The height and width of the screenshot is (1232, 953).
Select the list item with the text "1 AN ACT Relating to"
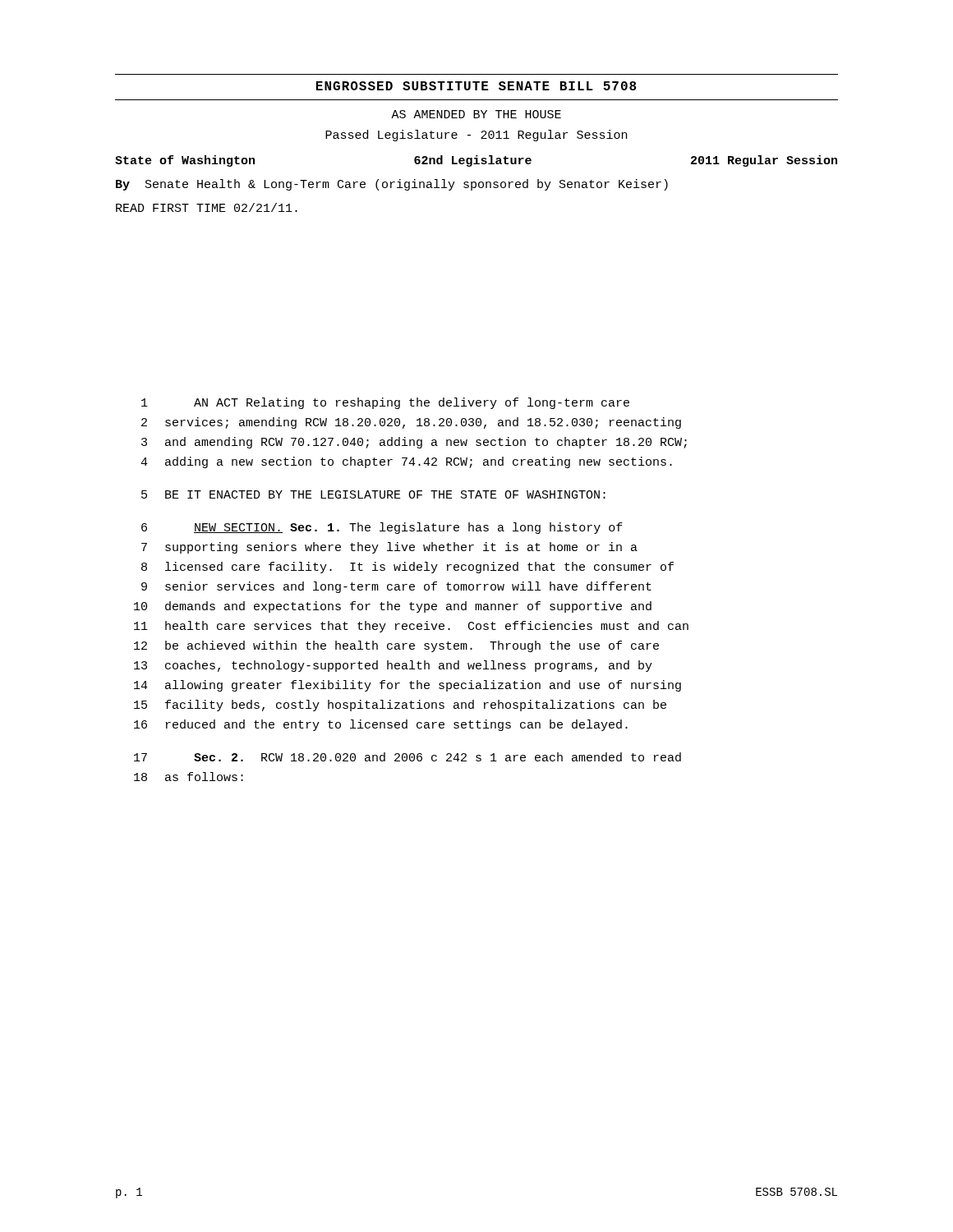pos(476,404)
